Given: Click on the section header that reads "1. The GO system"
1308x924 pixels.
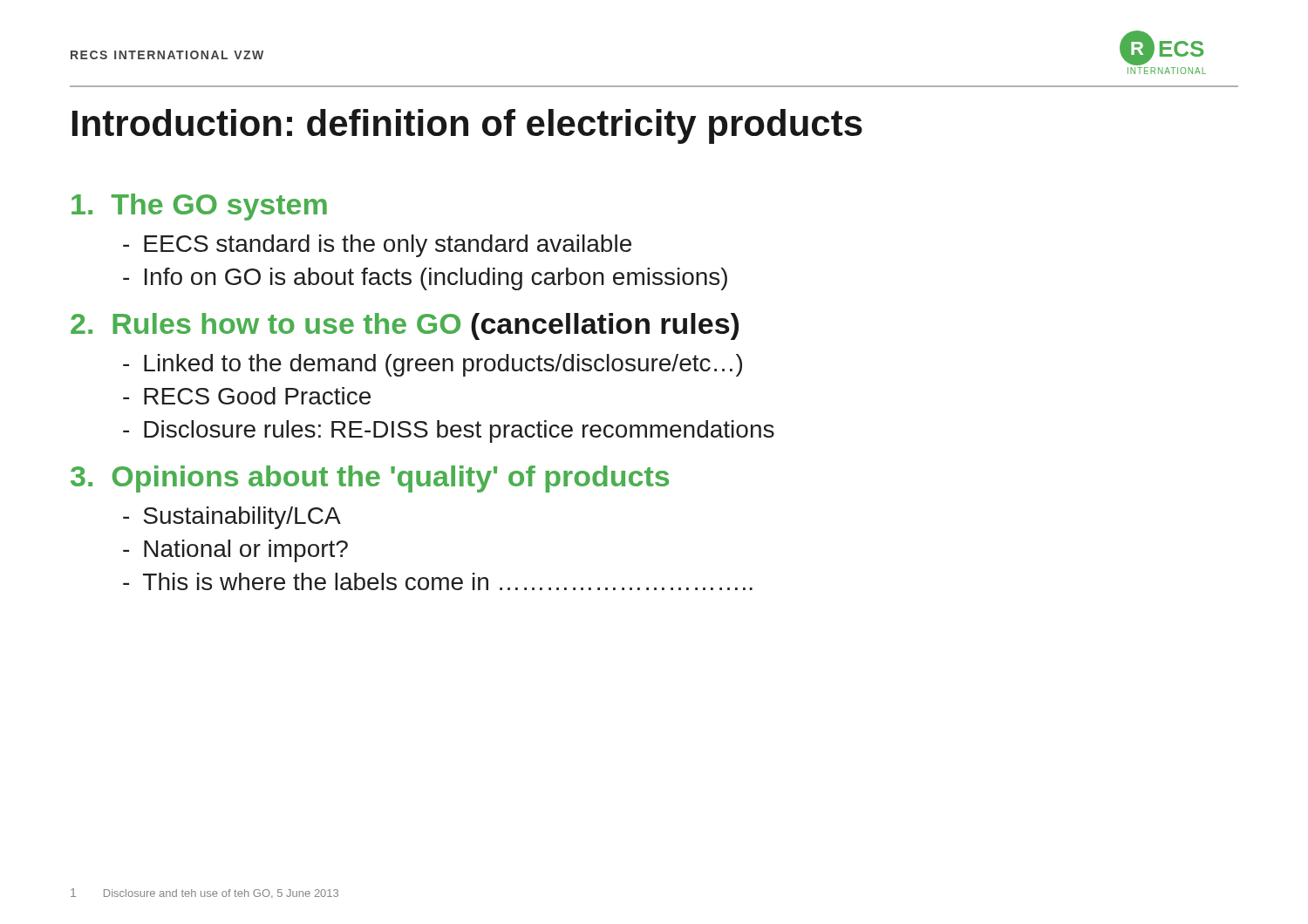Looking at the screenshot, I should point(199,204).
